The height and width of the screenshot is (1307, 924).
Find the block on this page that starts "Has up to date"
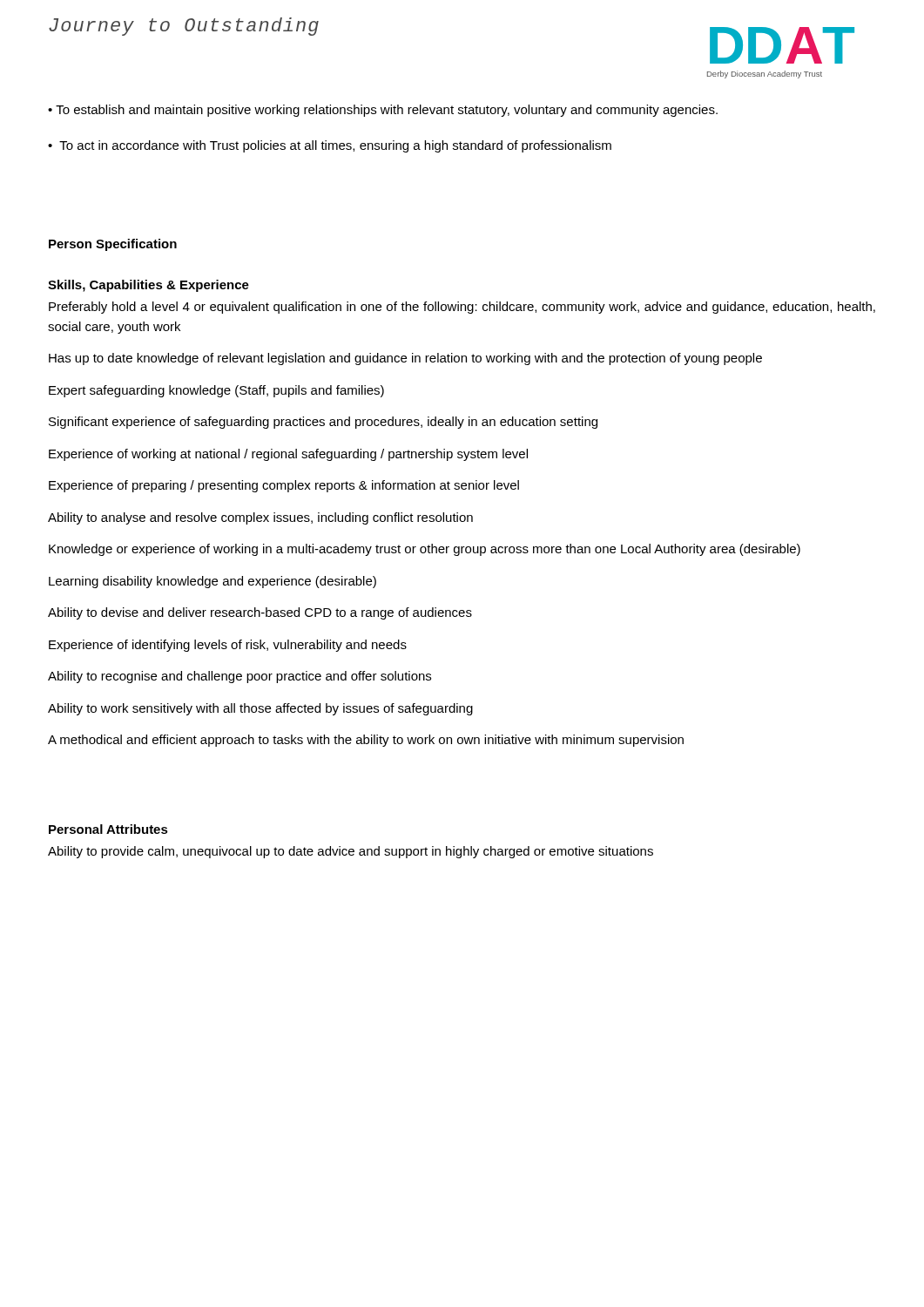(405, 358)
